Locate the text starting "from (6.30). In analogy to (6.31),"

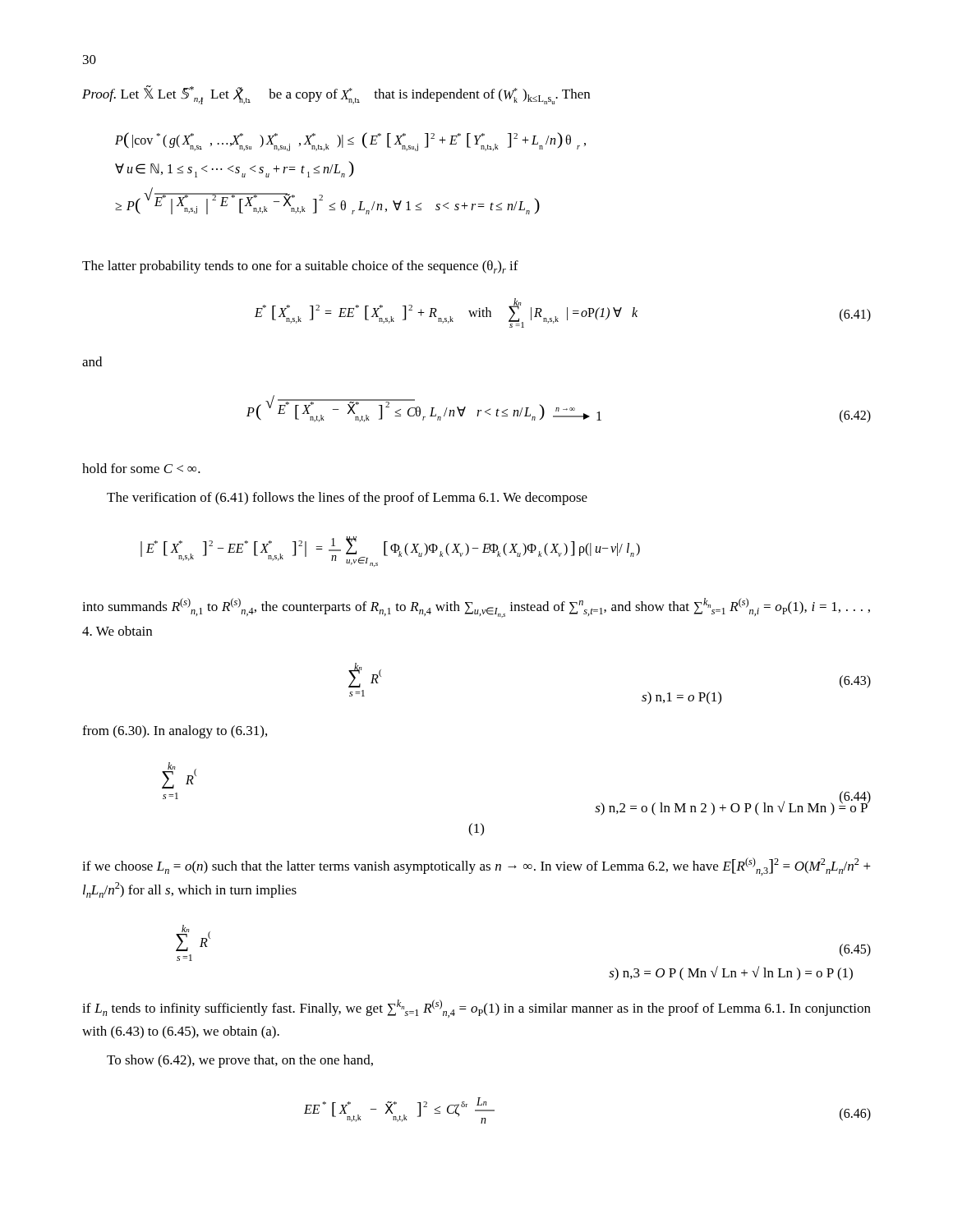point(175,731)
